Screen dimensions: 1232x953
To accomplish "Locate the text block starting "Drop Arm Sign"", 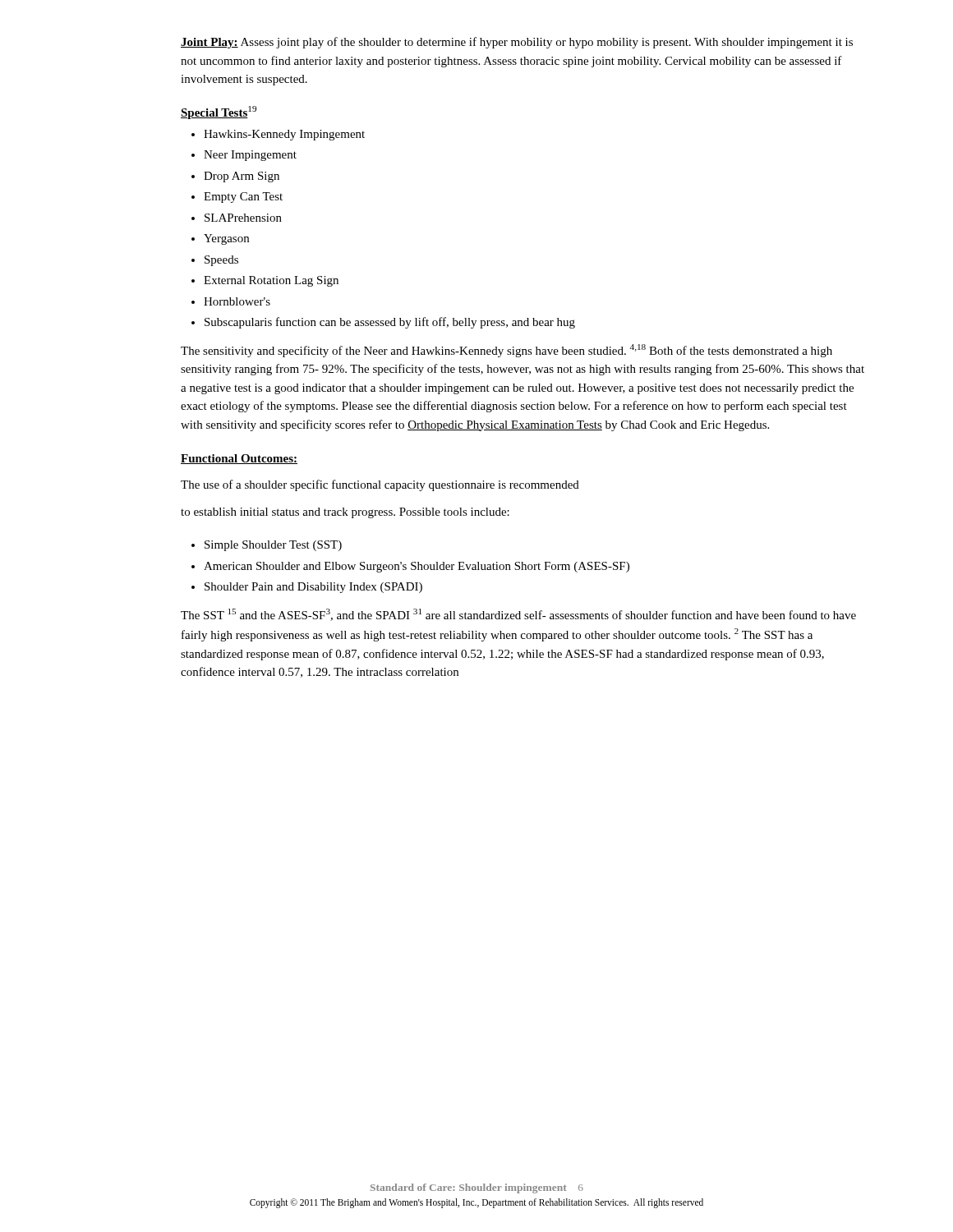I will 242,175.
